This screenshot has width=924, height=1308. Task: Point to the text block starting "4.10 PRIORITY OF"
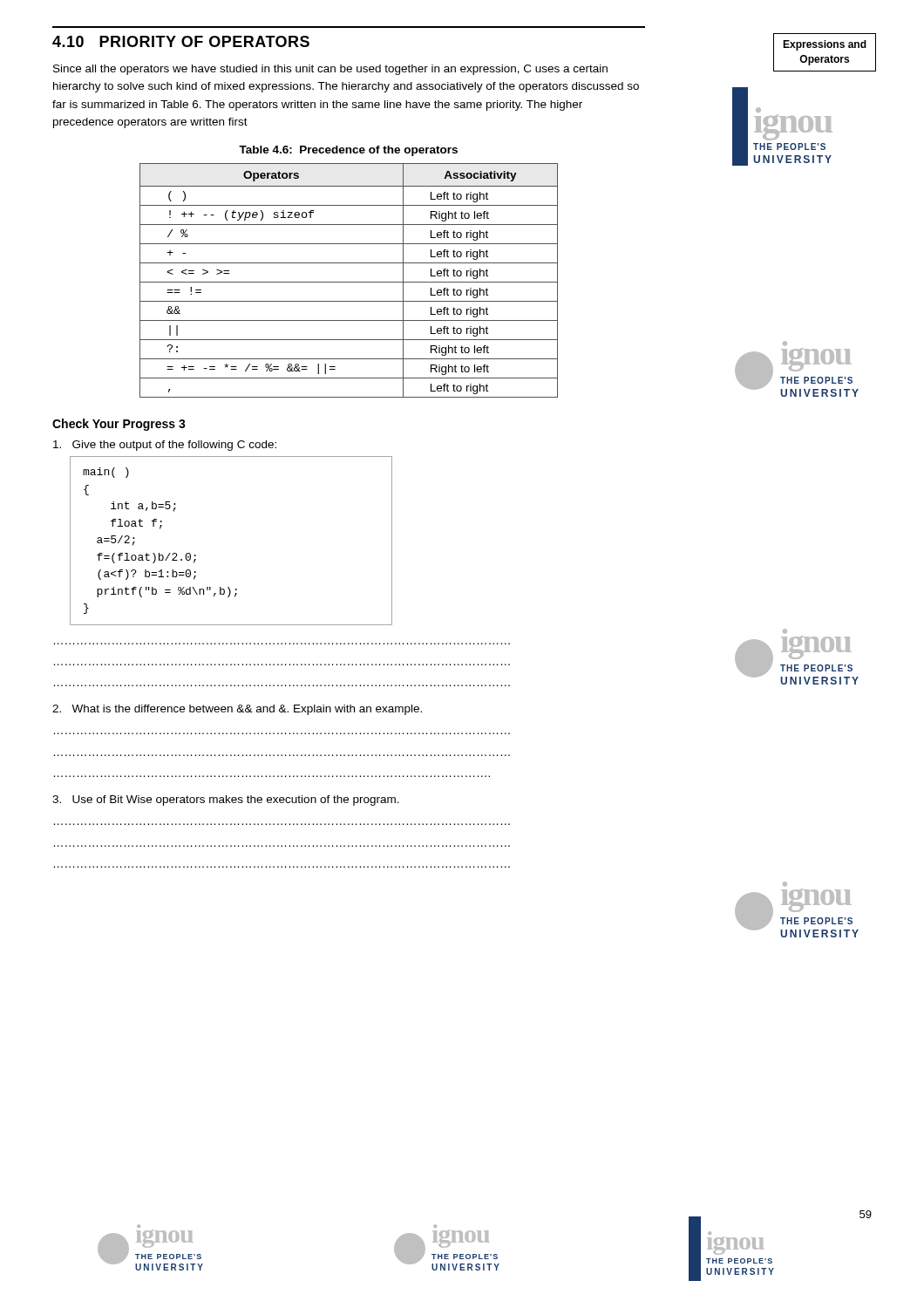click(x=181, y=42)
